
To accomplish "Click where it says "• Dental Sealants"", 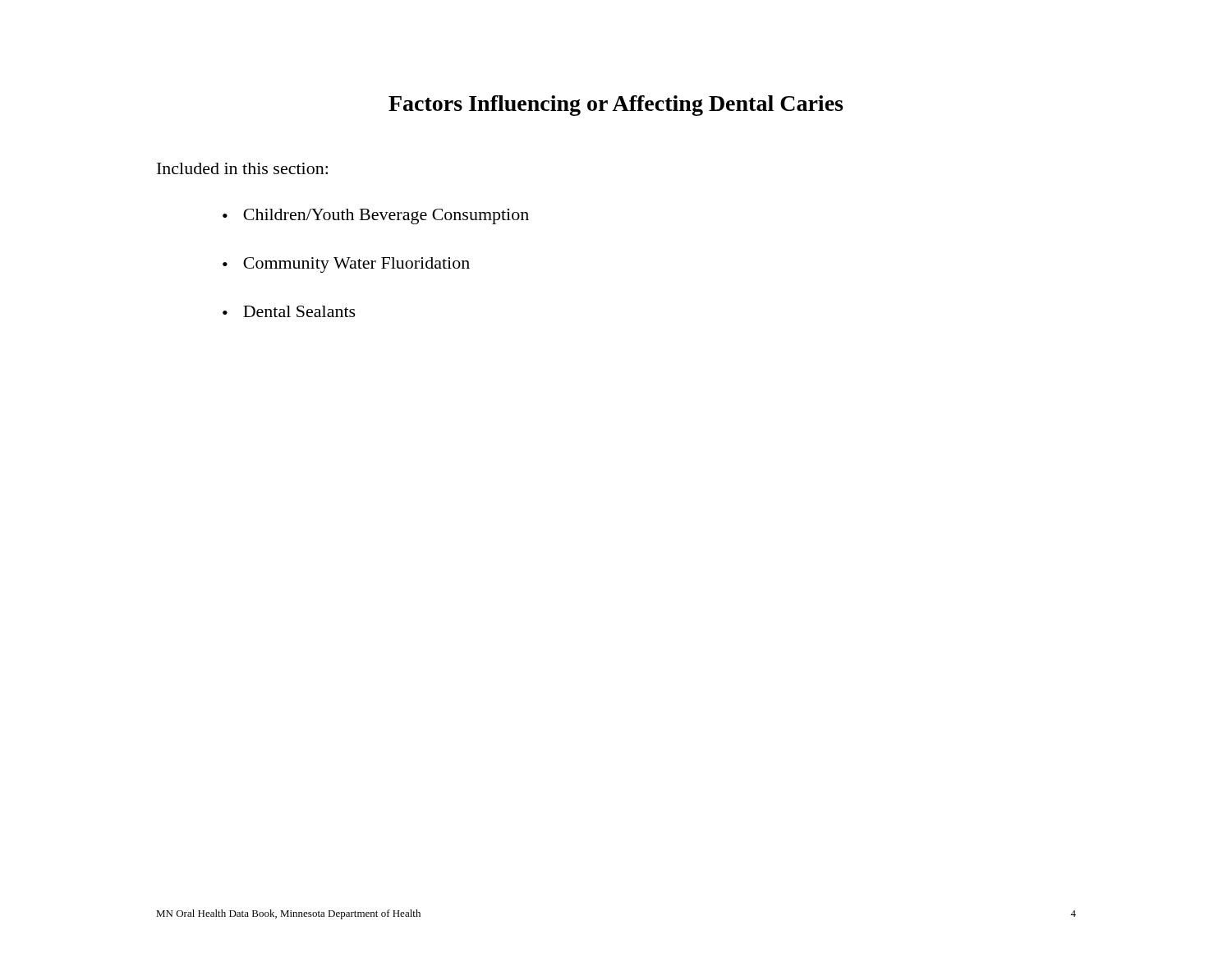I will point(289,313).
